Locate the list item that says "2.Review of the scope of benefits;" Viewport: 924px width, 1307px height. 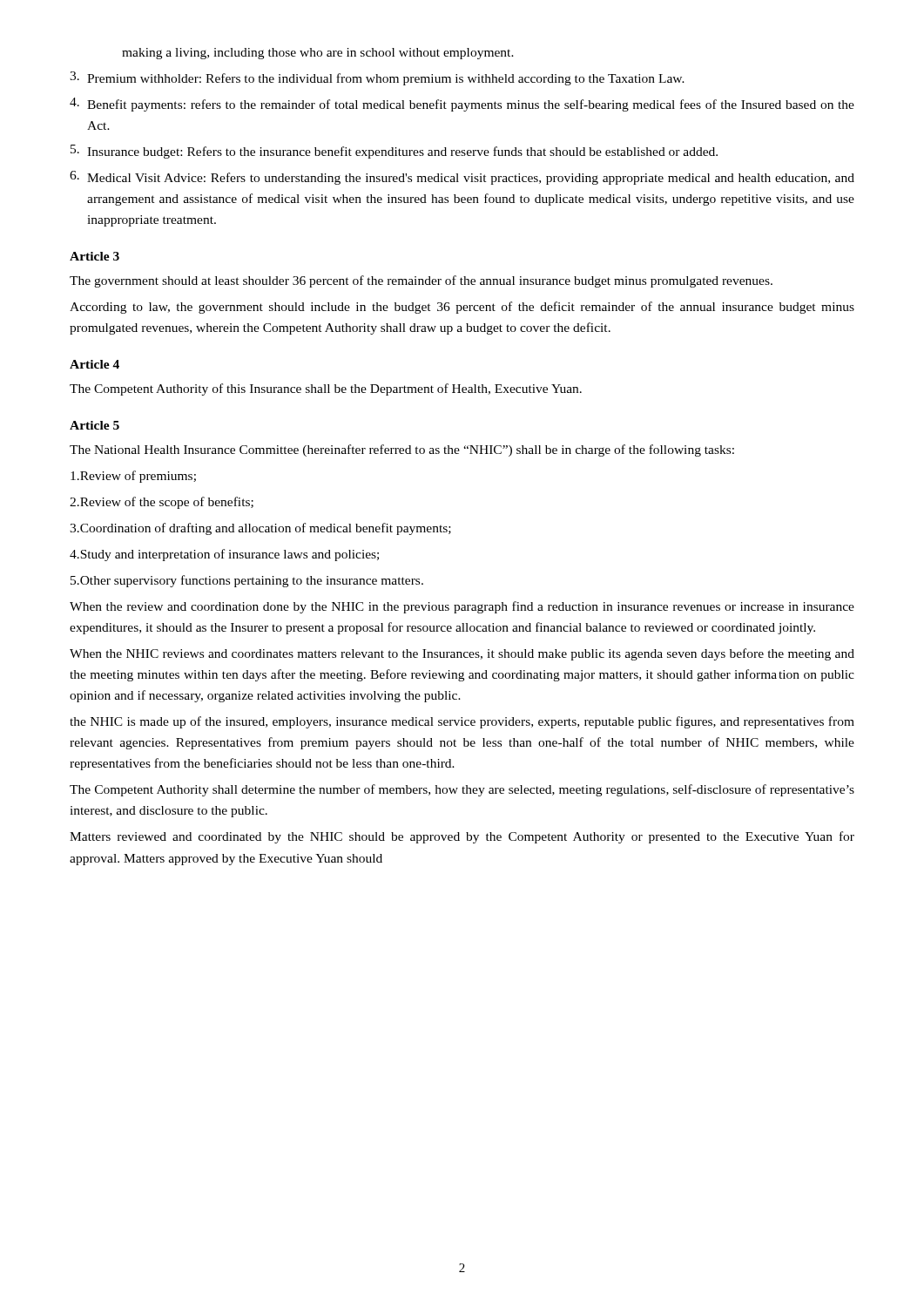[x=162, y=502]
